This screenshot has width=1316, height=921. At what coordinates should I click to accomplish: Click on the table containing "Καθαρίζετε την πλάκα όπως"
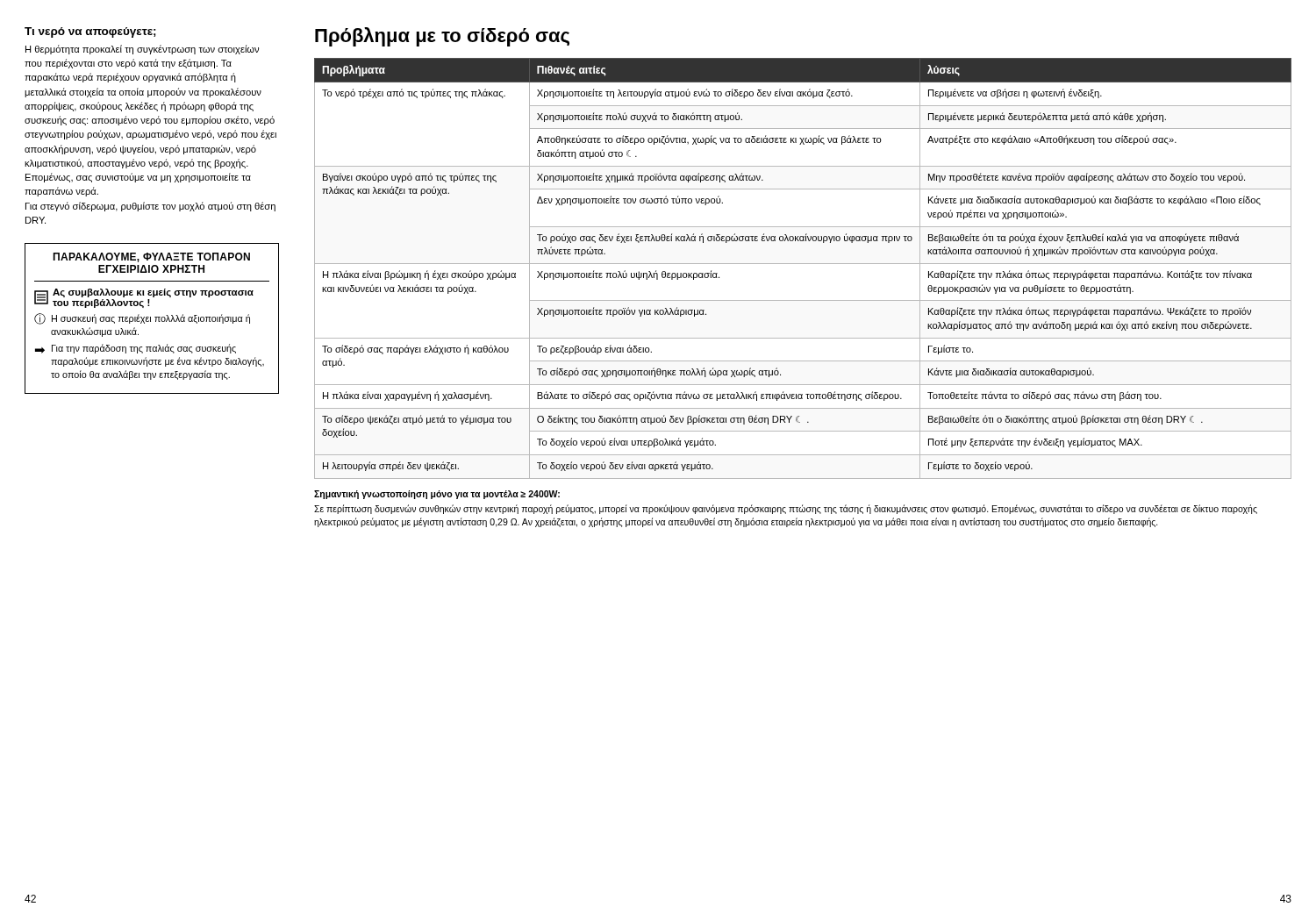coord(803,268)
